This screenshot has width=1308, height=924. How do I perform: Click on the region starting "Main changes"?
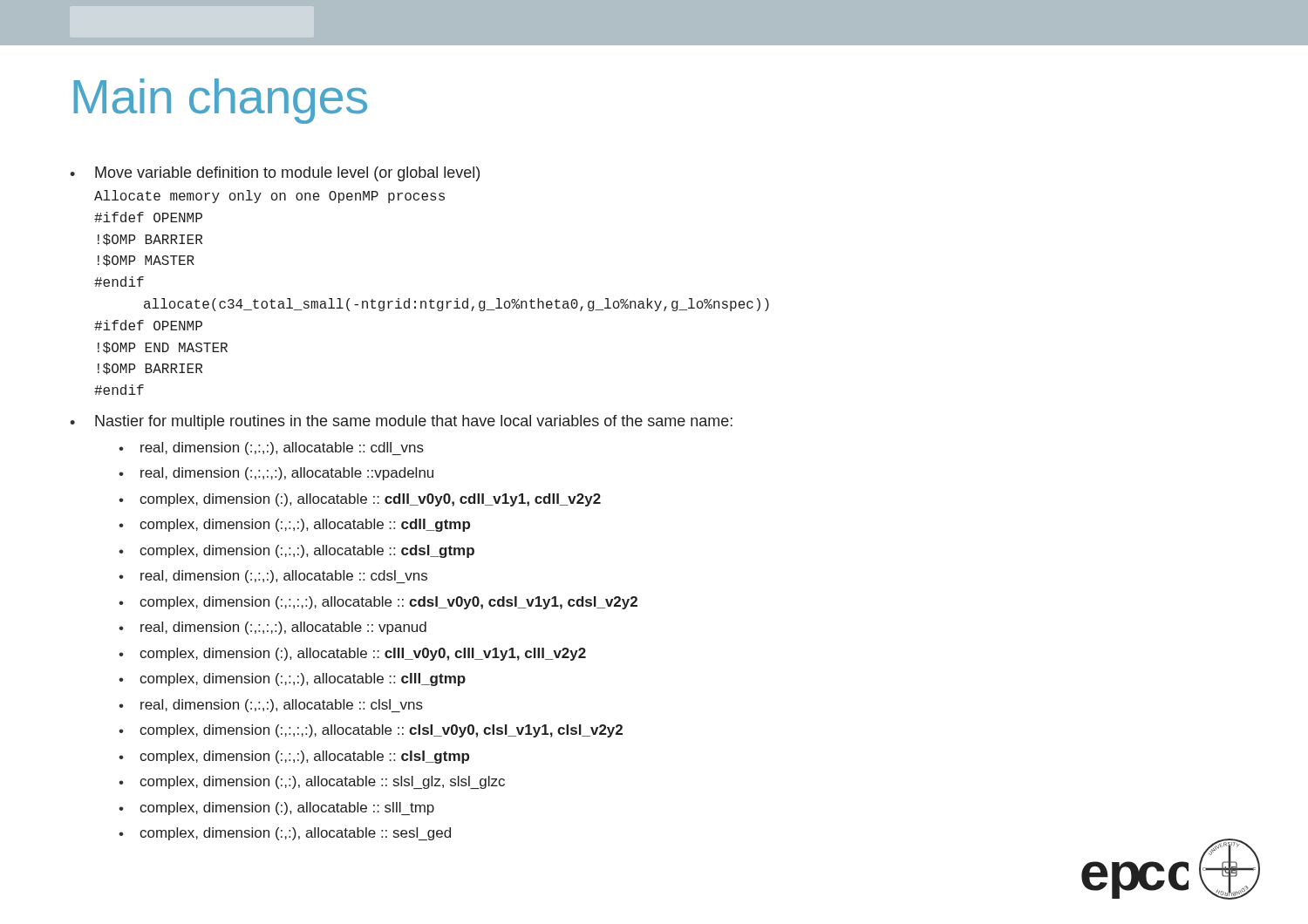point(219,97)
